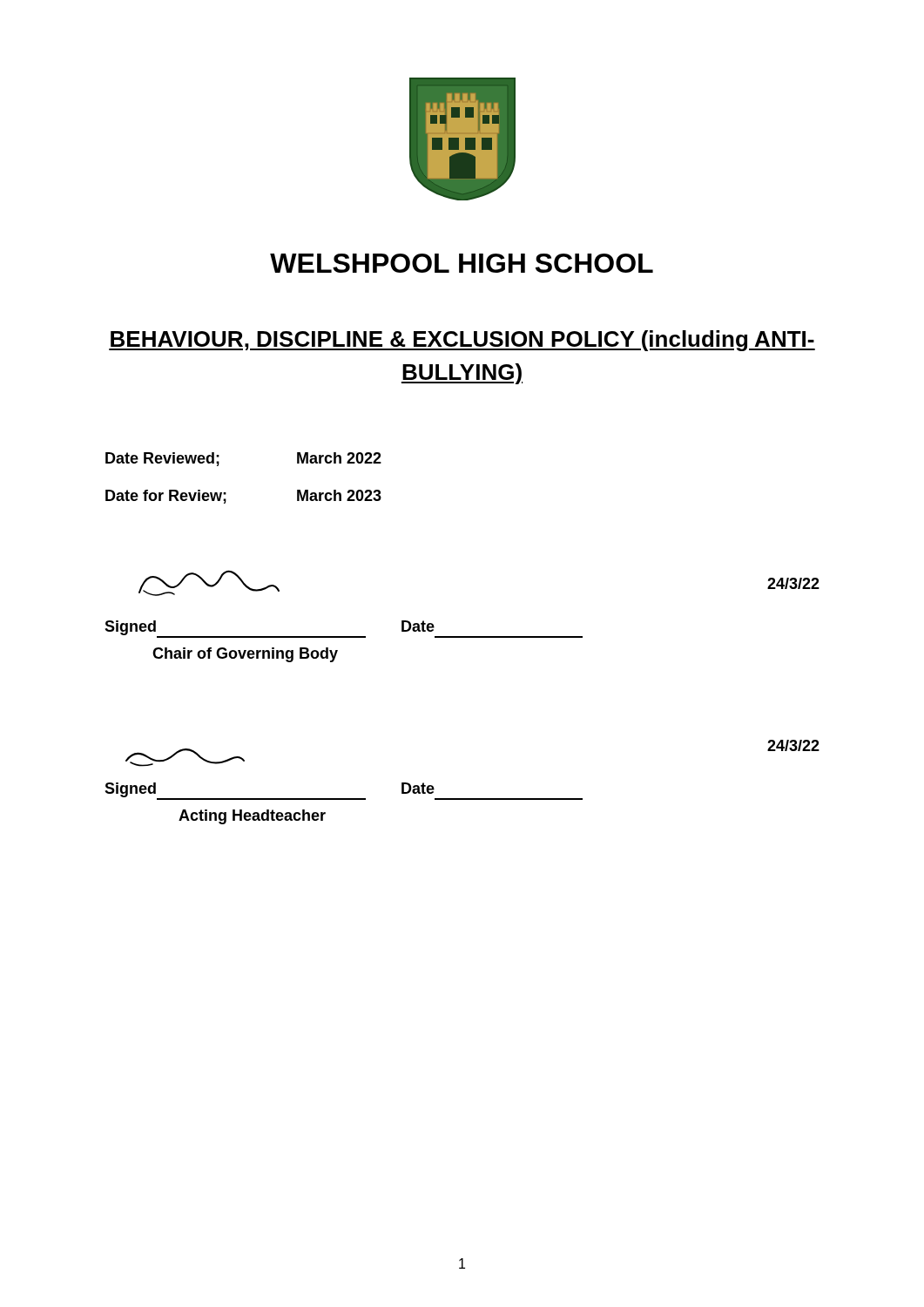Point to the passage starting "Date Reviewed;March 2022"
The height and width of the screenshot is (1307, 924).
157,459
